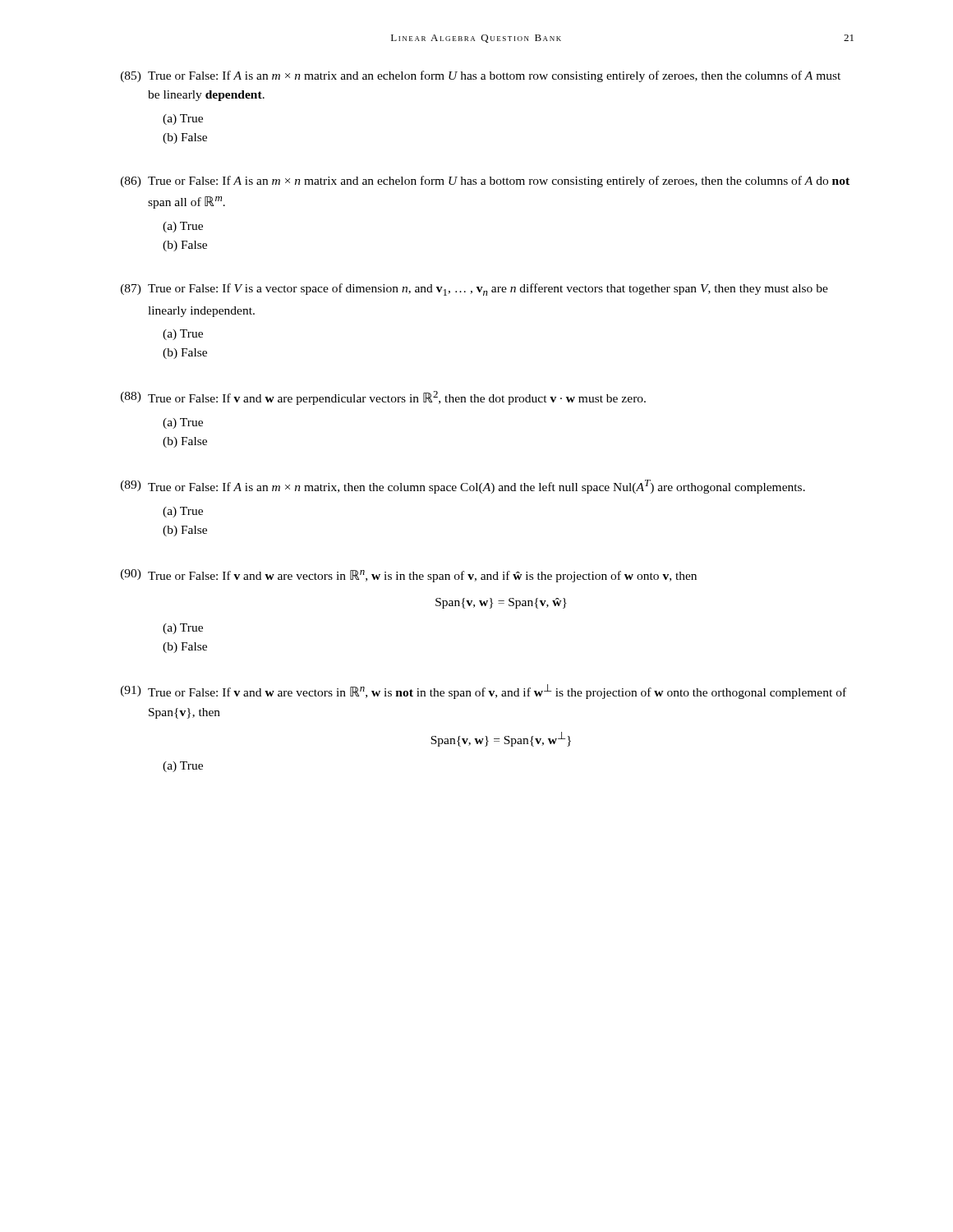Select the block starting "(88) True or False: If v"
The width and height of the screenshot is (953, 1232).
click(383, 398)
